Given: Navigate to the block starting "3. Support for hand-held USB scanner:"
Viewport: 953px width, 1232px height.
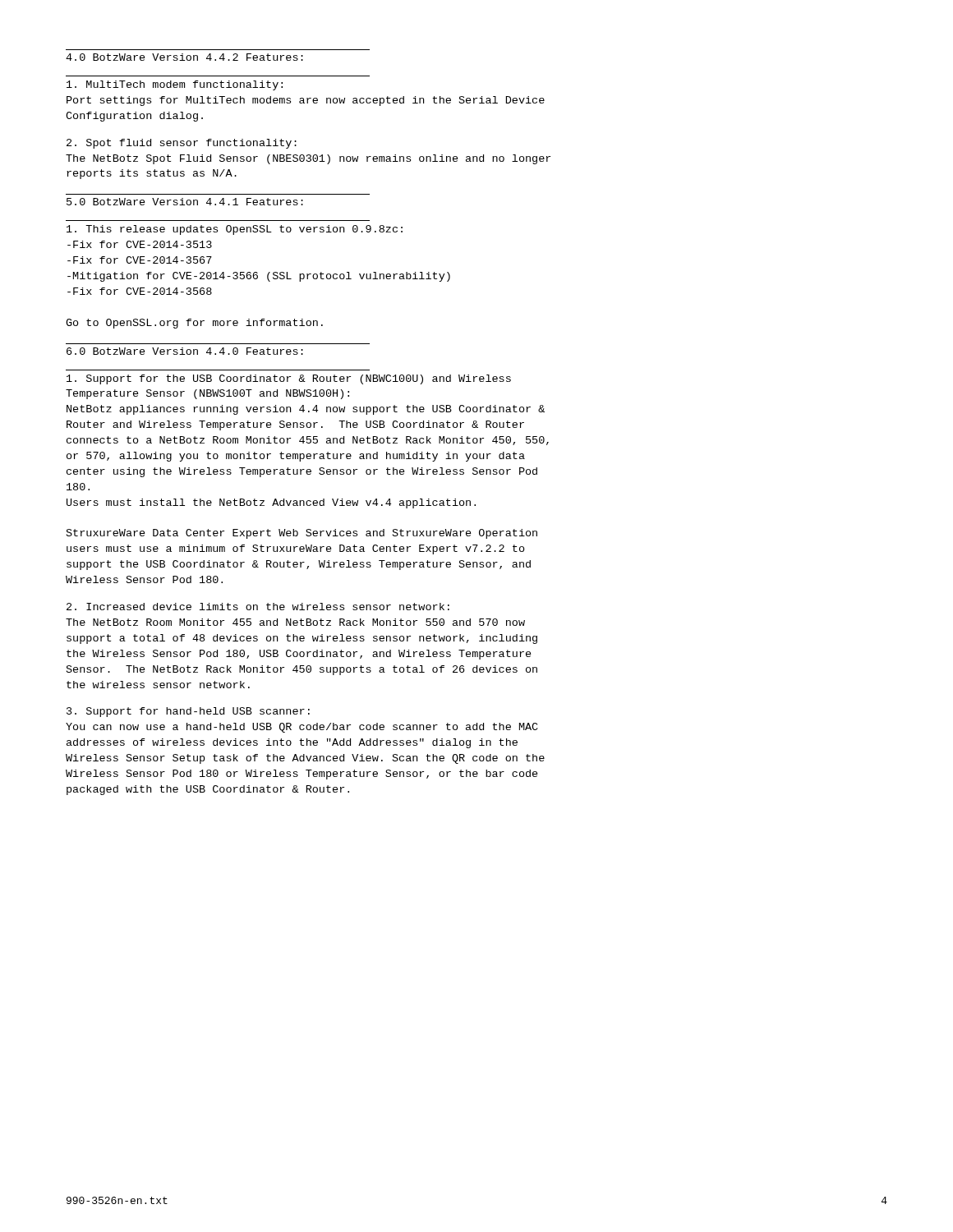Looking at the screenshot, I should pyautogui.click(x=305, y=751).
